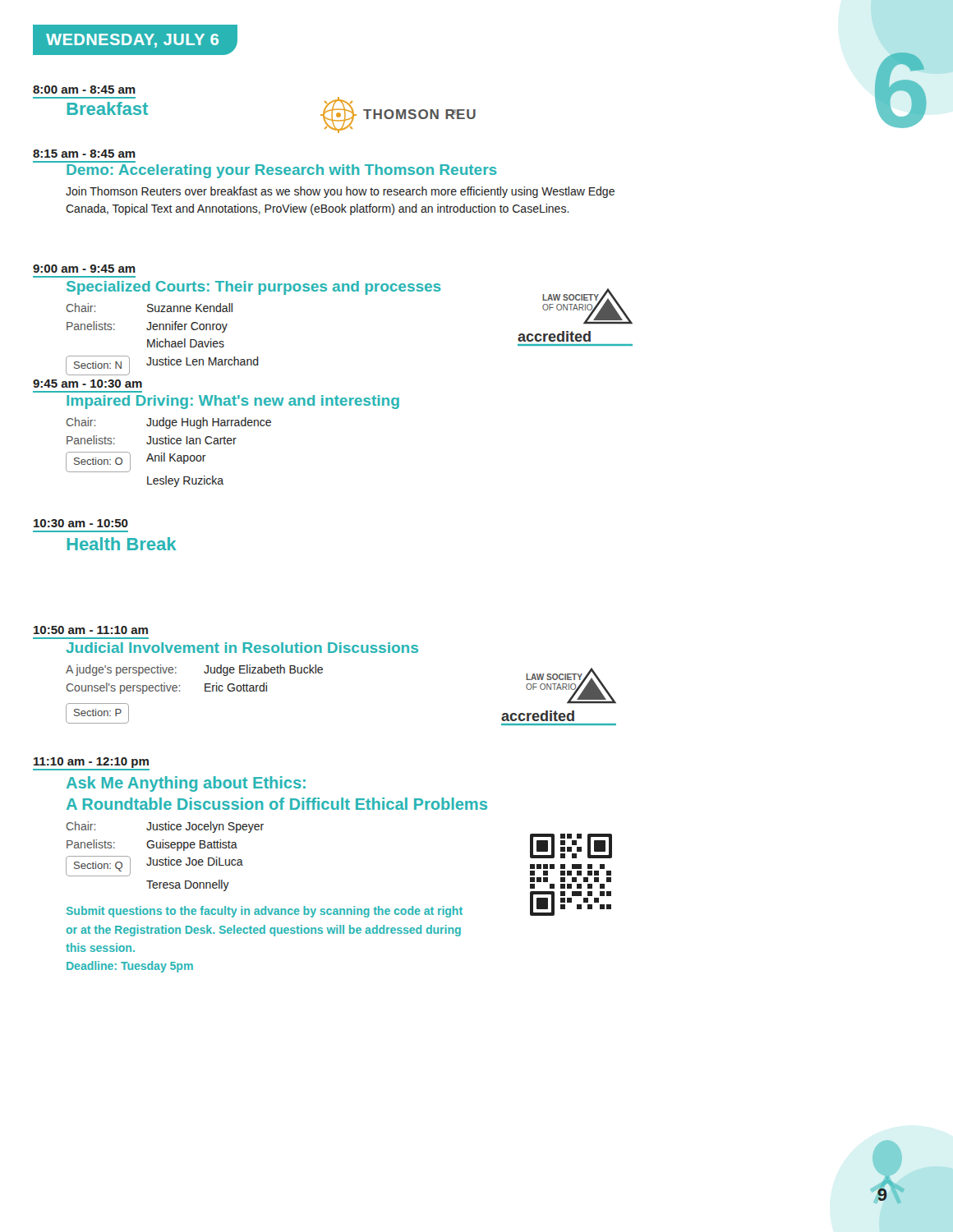Point to the block beginning "A judge's perspective: Judge Elizabeth Buckle Counsel's"
Image resolution: width=953 pixels, height=1232 pixels.
[x=209, y=691]
